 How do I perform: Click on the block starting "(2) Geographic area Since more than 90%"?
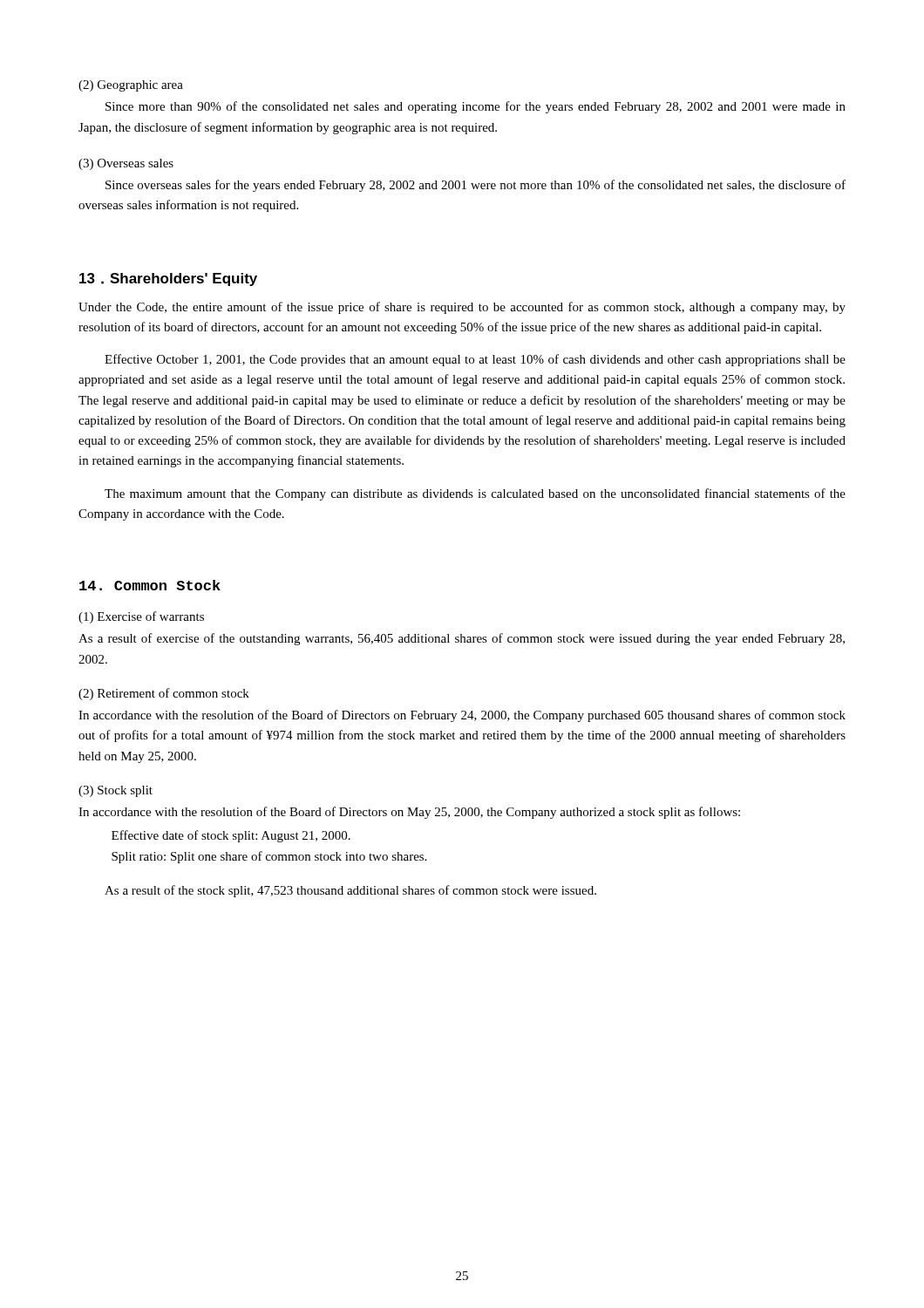point(462,106)
